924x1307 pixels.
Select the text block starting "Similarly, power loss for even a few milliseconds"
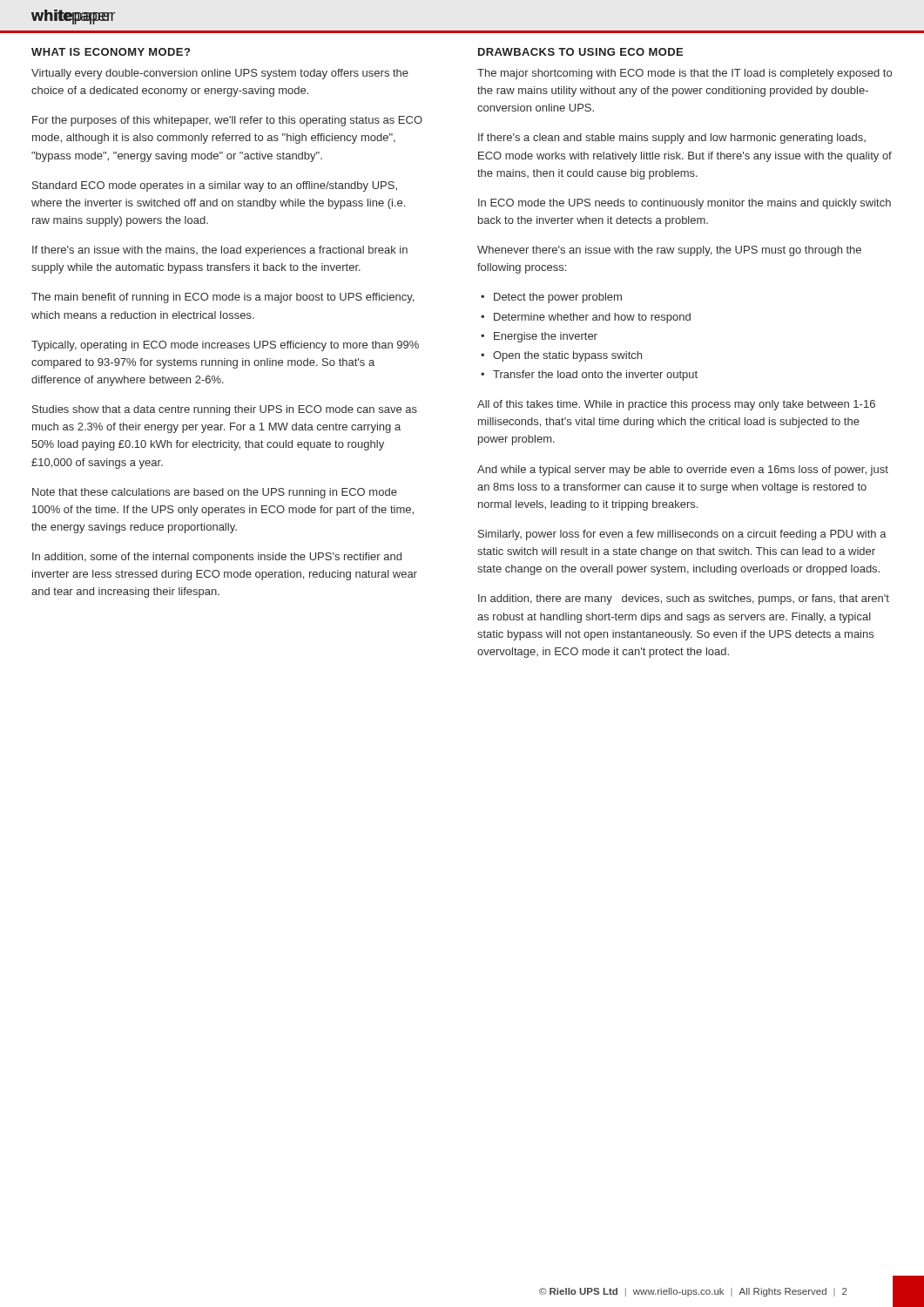coord(682,551)
